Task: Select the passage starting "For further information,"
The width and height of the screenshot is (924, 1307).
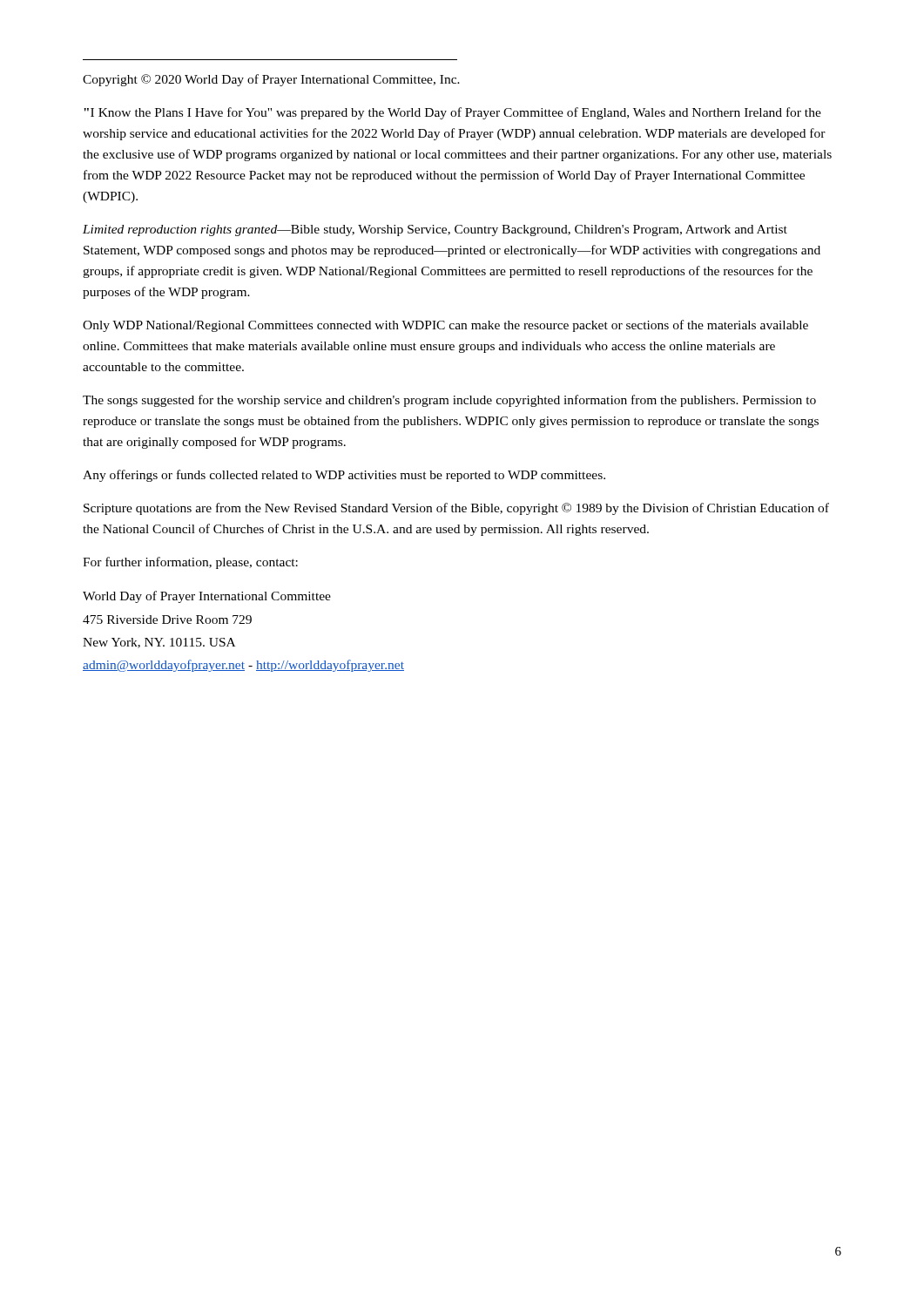Action: (x=191, y=562)
